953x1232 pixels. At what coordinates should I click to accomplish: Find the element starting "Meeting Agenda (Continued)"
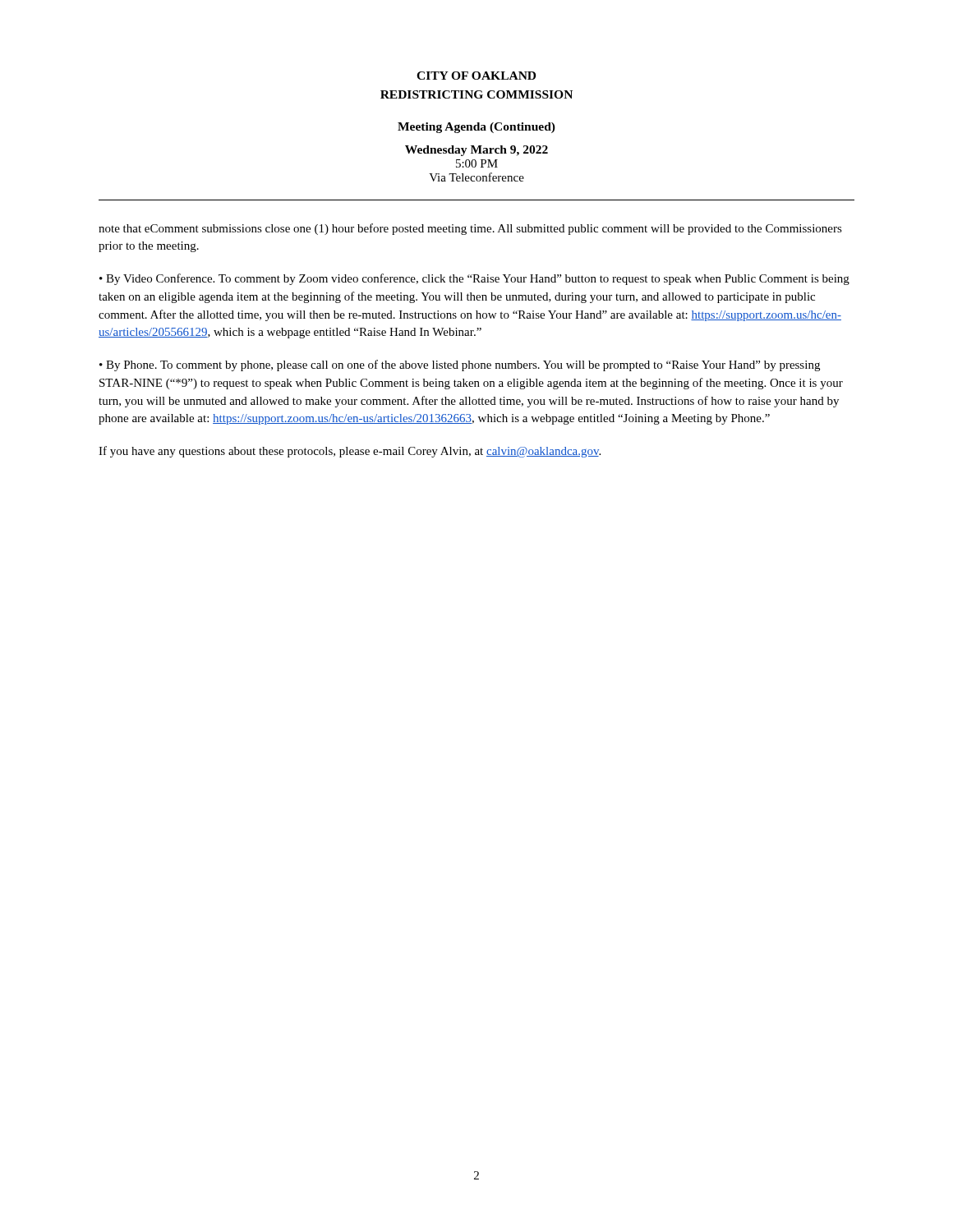(x=476, y=126)
